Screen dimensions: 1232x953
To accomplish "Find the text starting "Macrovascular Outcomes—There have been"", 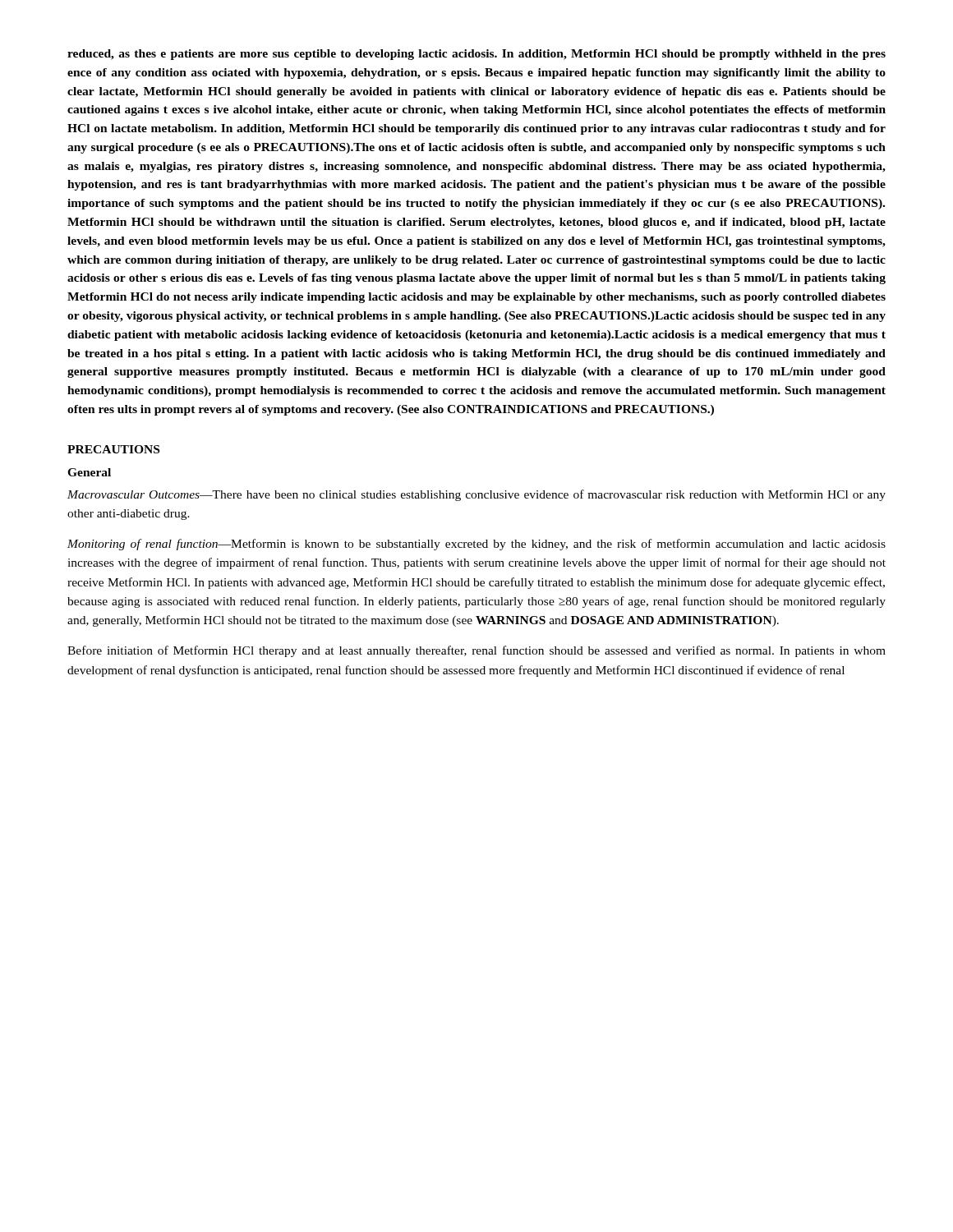I will [x=476, y=503].
